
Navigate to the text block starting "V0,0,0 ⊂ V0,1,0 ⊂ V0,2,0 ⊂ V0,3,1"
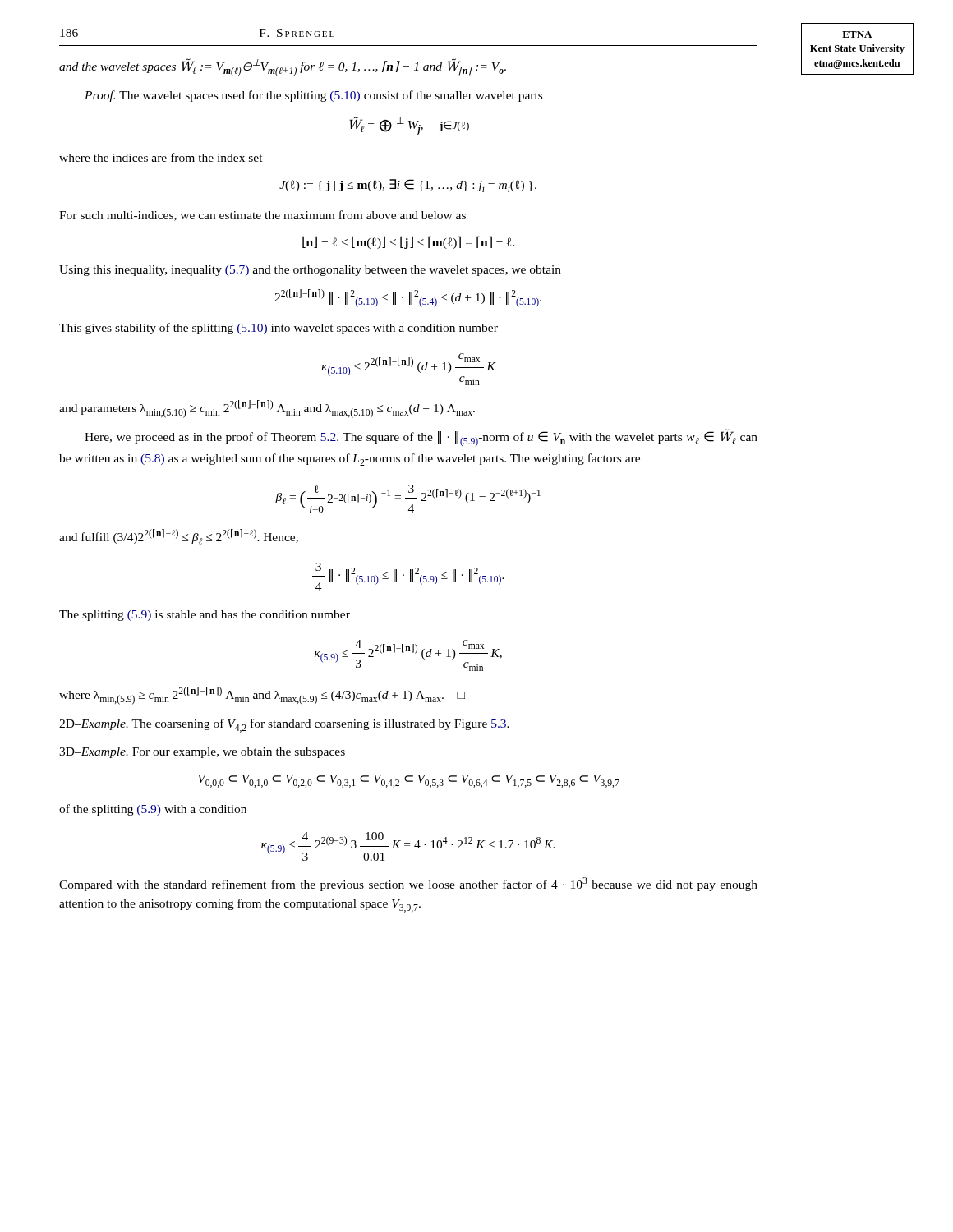point(408,780)
